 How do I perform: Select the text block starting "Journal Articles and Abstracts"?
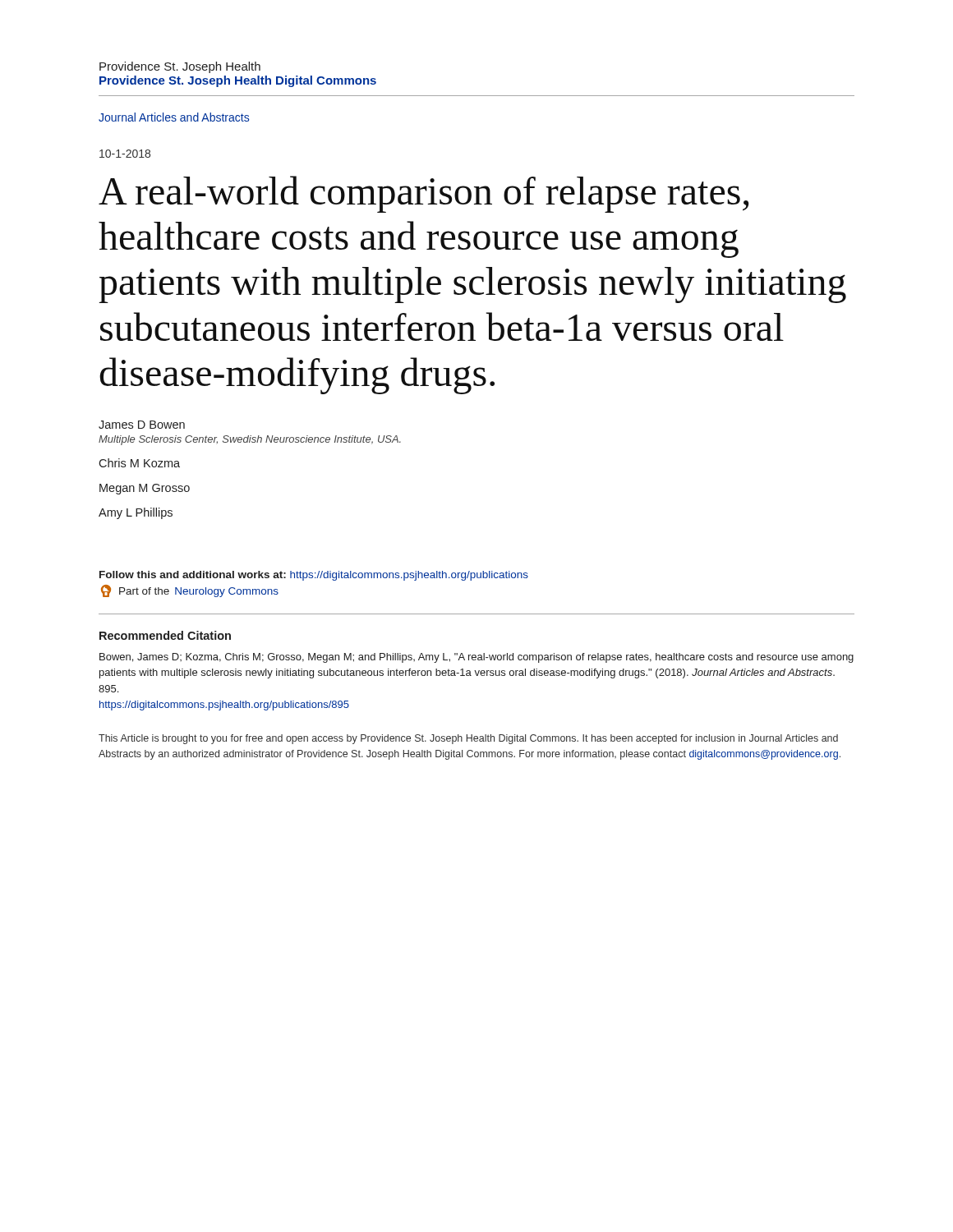[174, 117]
